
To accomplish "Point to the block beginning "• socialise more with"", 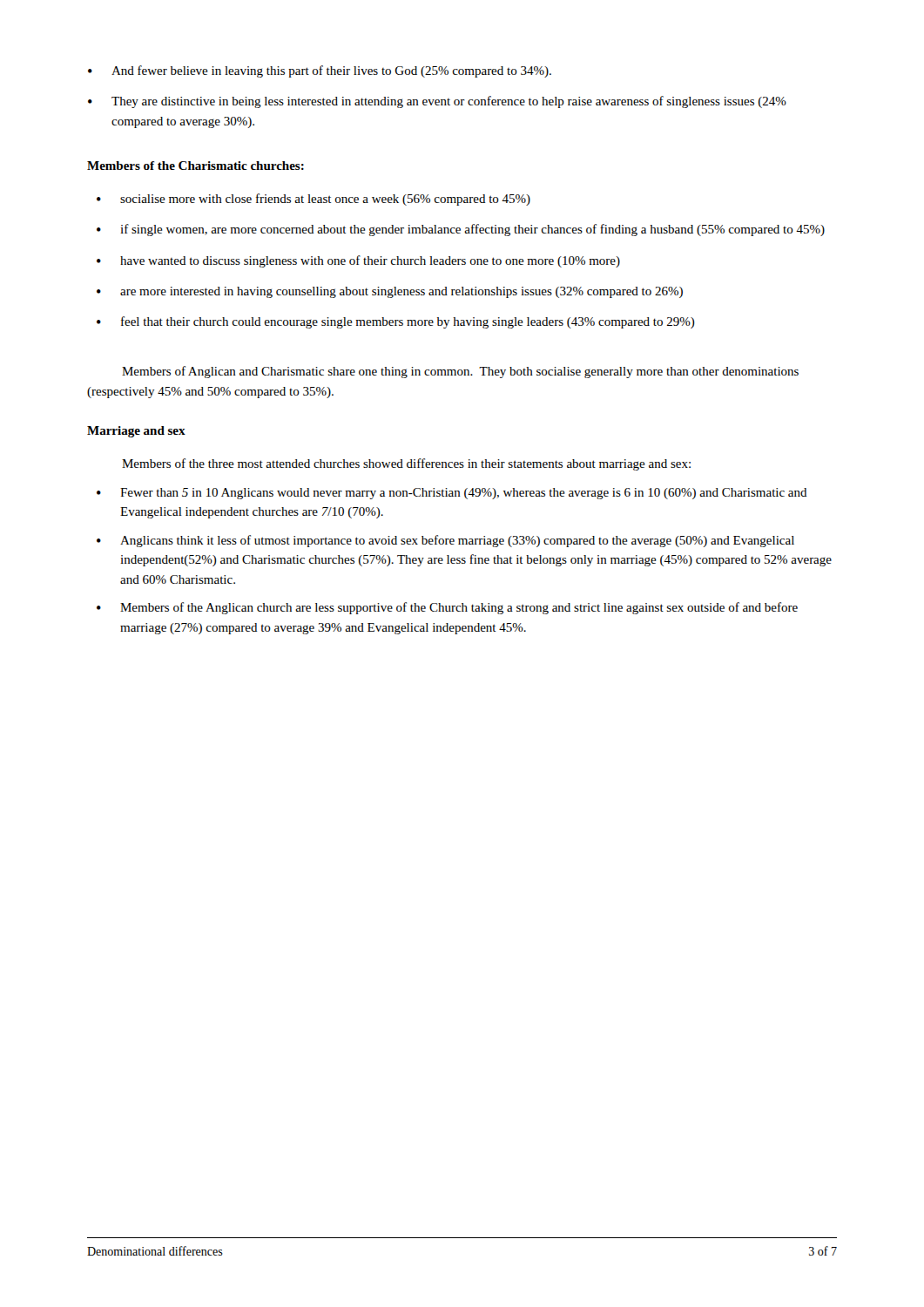I will pyautogui.click(x=466, y=200).
